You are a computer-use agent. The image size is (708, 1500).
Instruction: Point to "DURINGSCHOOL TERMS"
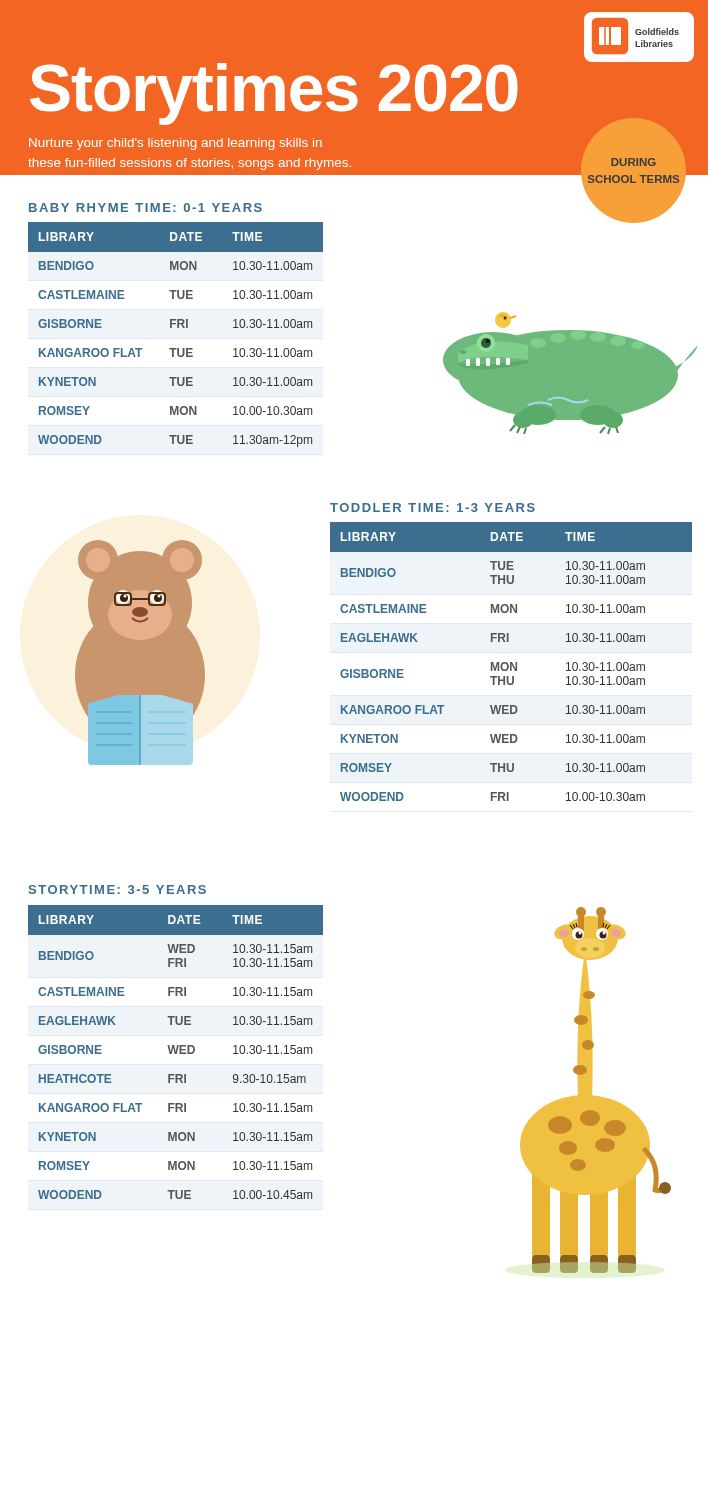[634, 170]
